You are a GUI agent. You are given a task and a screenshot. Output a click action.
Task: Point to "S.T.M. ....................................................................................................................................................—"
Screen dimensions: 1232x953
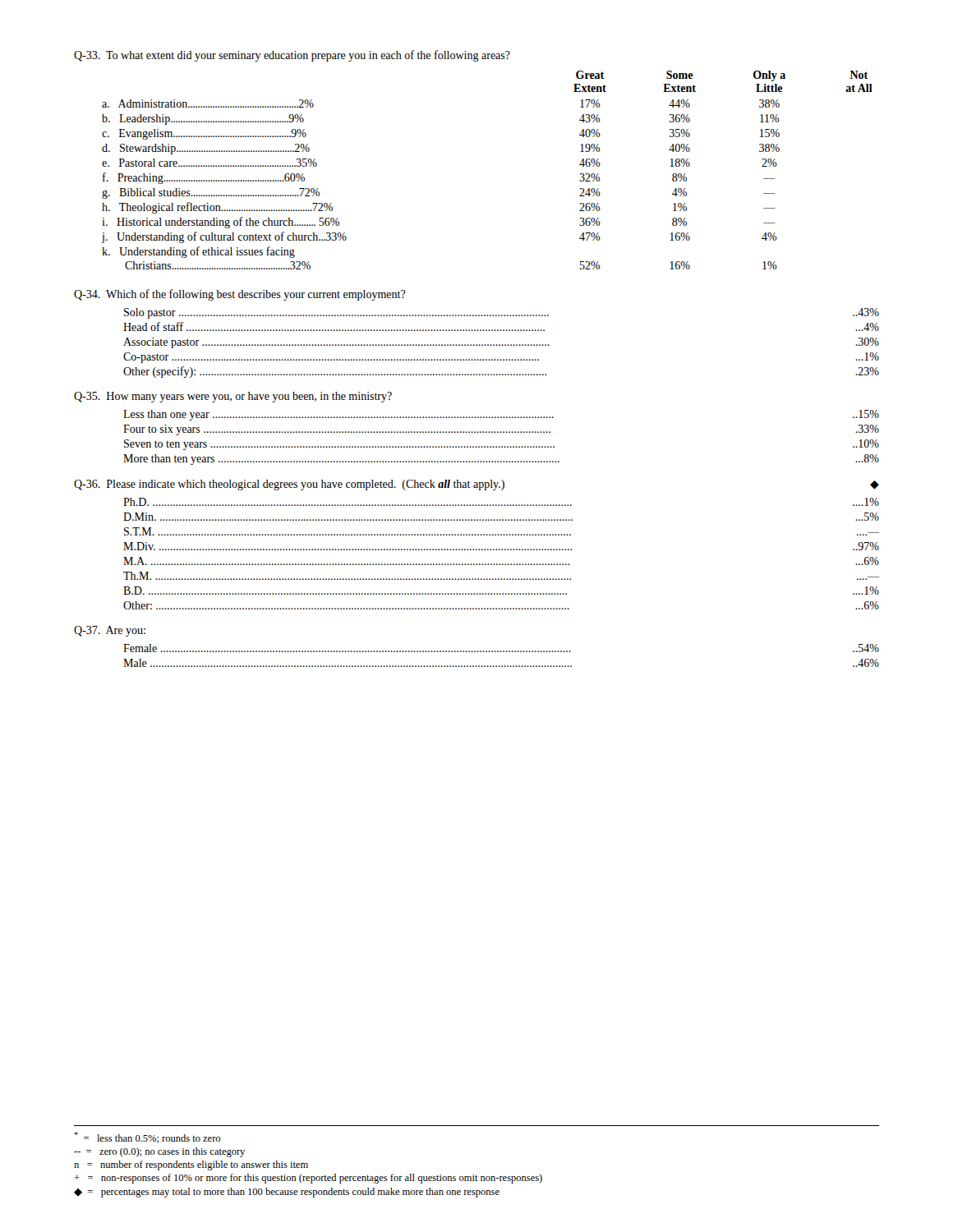(501, 532)
